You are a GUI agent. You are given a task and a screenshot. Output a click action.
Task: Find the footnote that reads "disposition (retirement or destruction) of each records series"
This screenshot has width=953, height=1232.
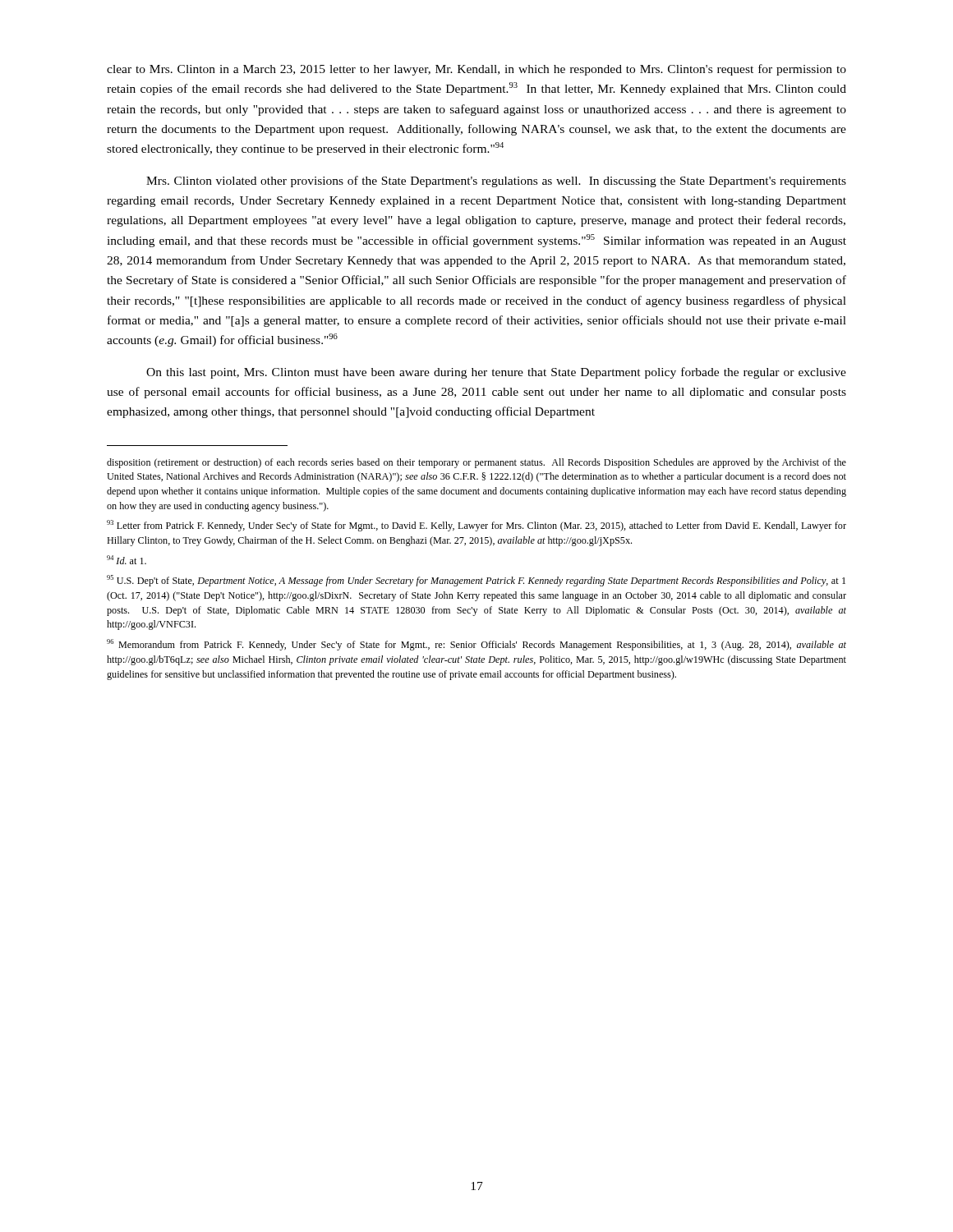click(476, 484)
